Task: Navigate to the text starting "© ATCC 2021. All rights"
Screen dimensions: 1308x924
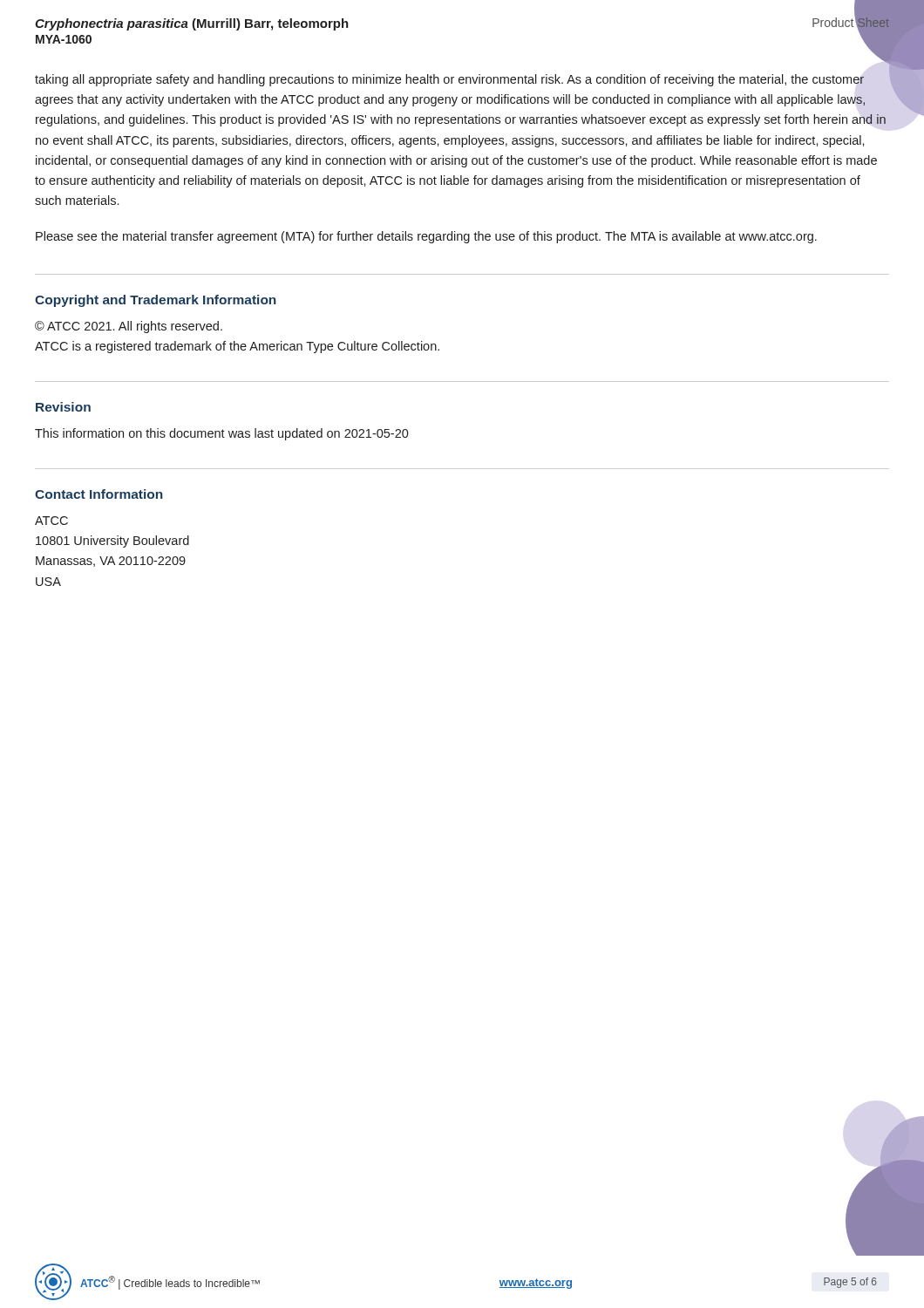Action: [238, 336]
